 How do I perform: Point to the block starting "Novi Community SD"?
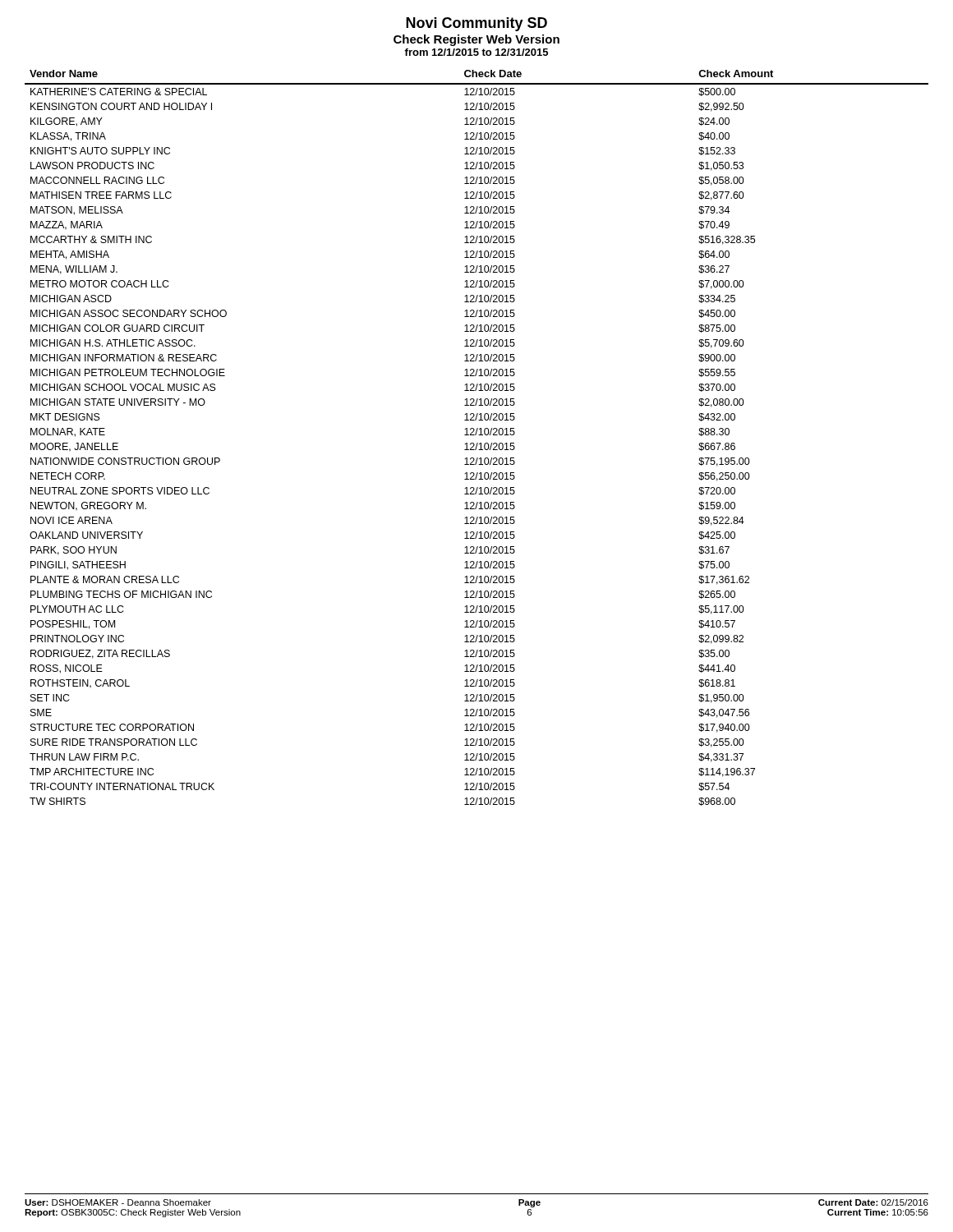[x=476, y=37]
